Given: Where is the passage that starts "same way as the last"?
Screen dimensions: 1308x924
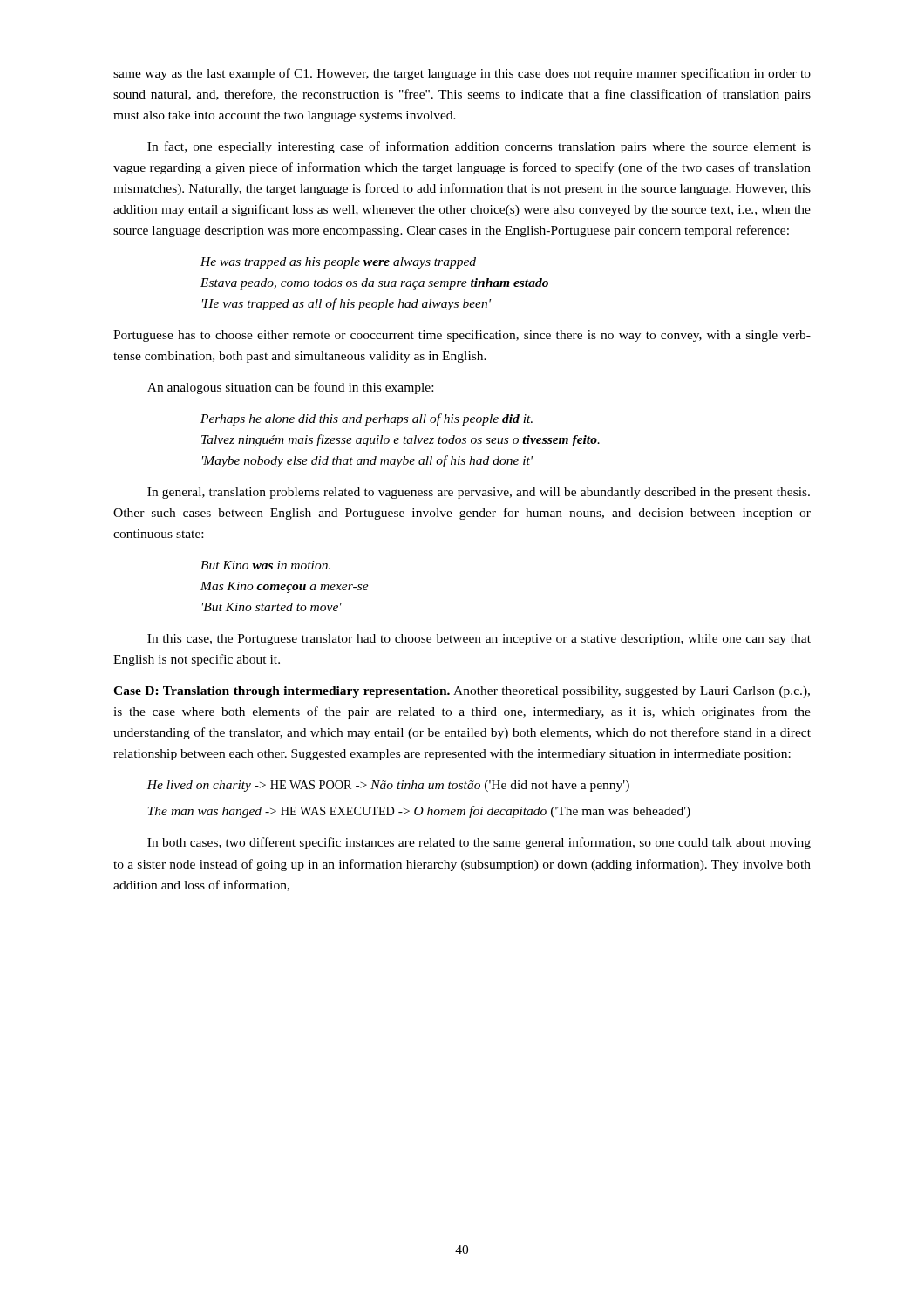Looking at the screenshot, I should pyautogui.click(x=462, y=94).
